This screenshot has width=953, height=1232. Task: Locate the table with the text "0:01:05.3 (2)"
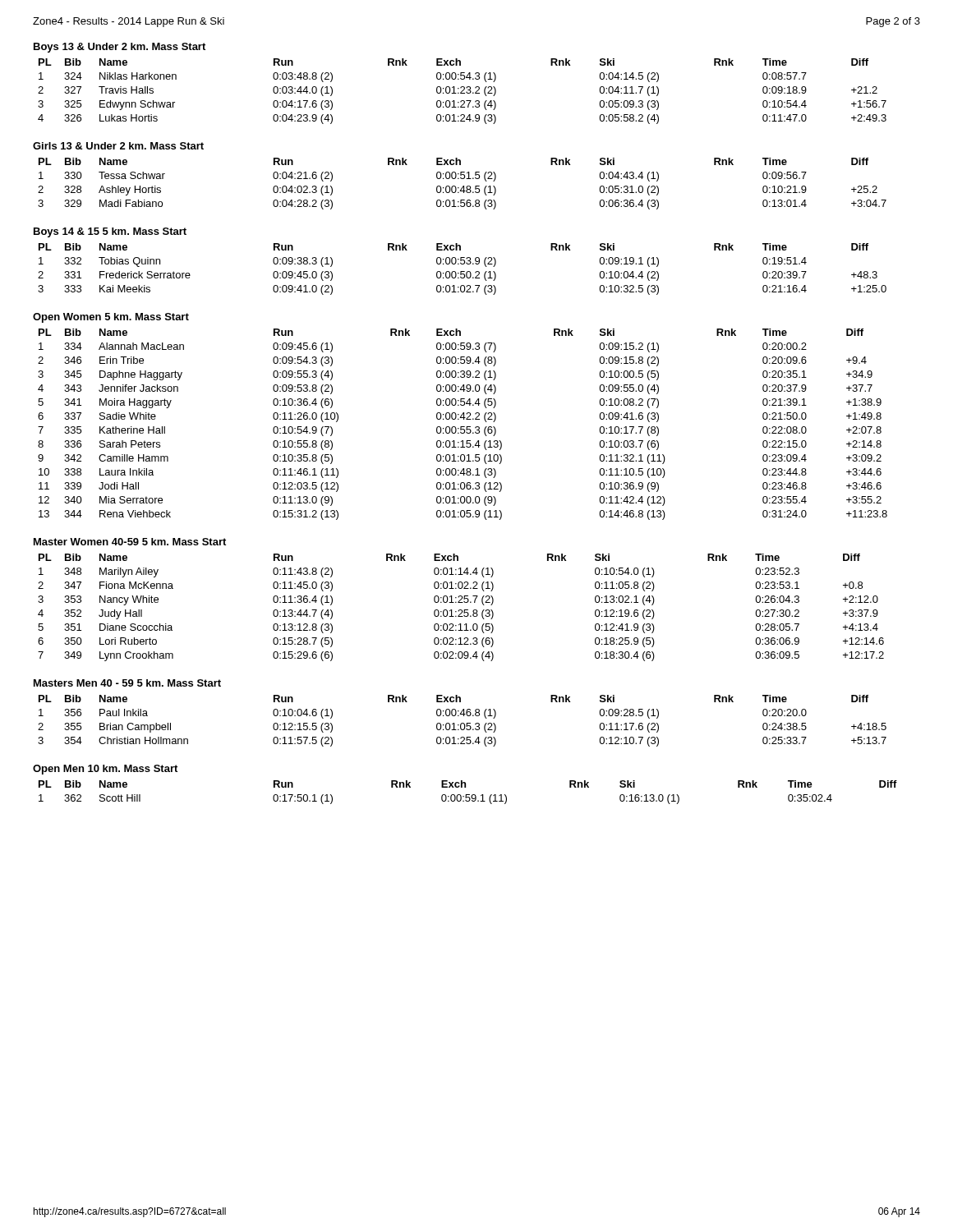(476, 719)
